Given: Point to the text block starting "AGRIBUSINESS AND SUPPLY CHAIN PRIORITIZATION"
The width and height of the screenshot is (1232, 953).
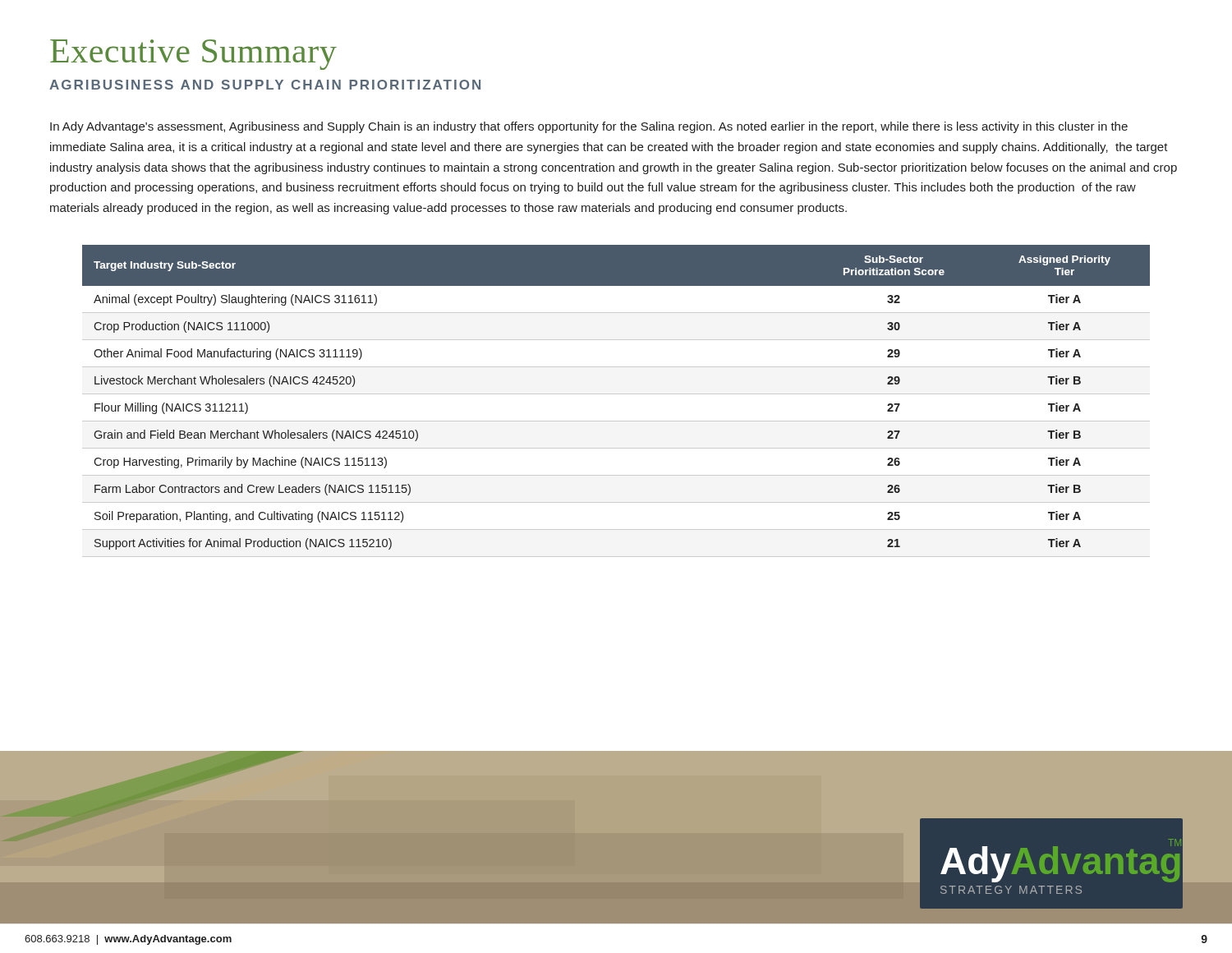Looking at the screenshot, I should pos(265,85).
